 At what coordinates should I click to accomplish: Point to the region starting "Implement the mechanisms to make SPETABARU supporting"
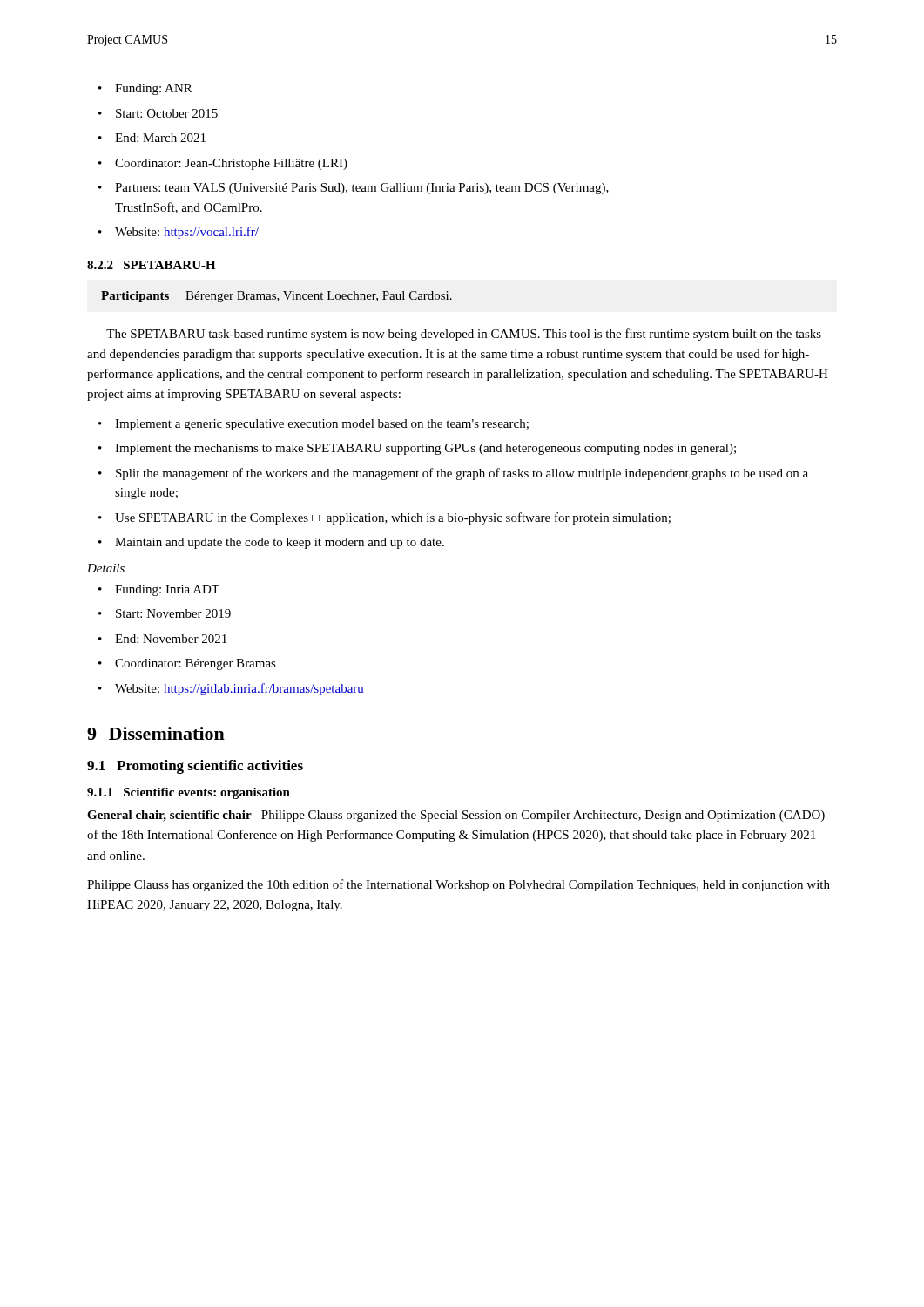[x=426, y=448]
